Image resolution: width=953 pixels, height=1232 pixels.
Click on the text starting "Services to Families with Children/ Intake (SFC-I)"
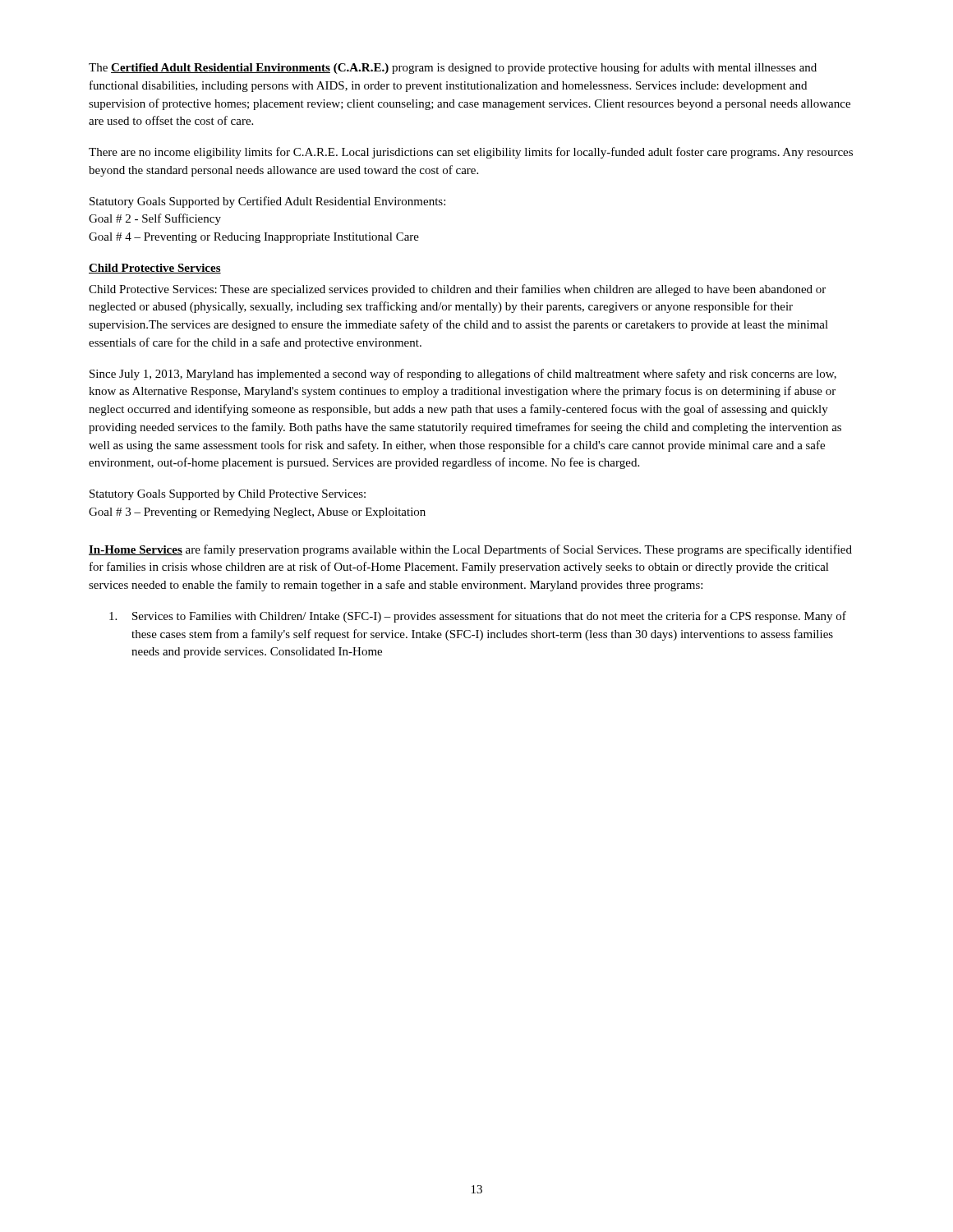tap(476, 634)
